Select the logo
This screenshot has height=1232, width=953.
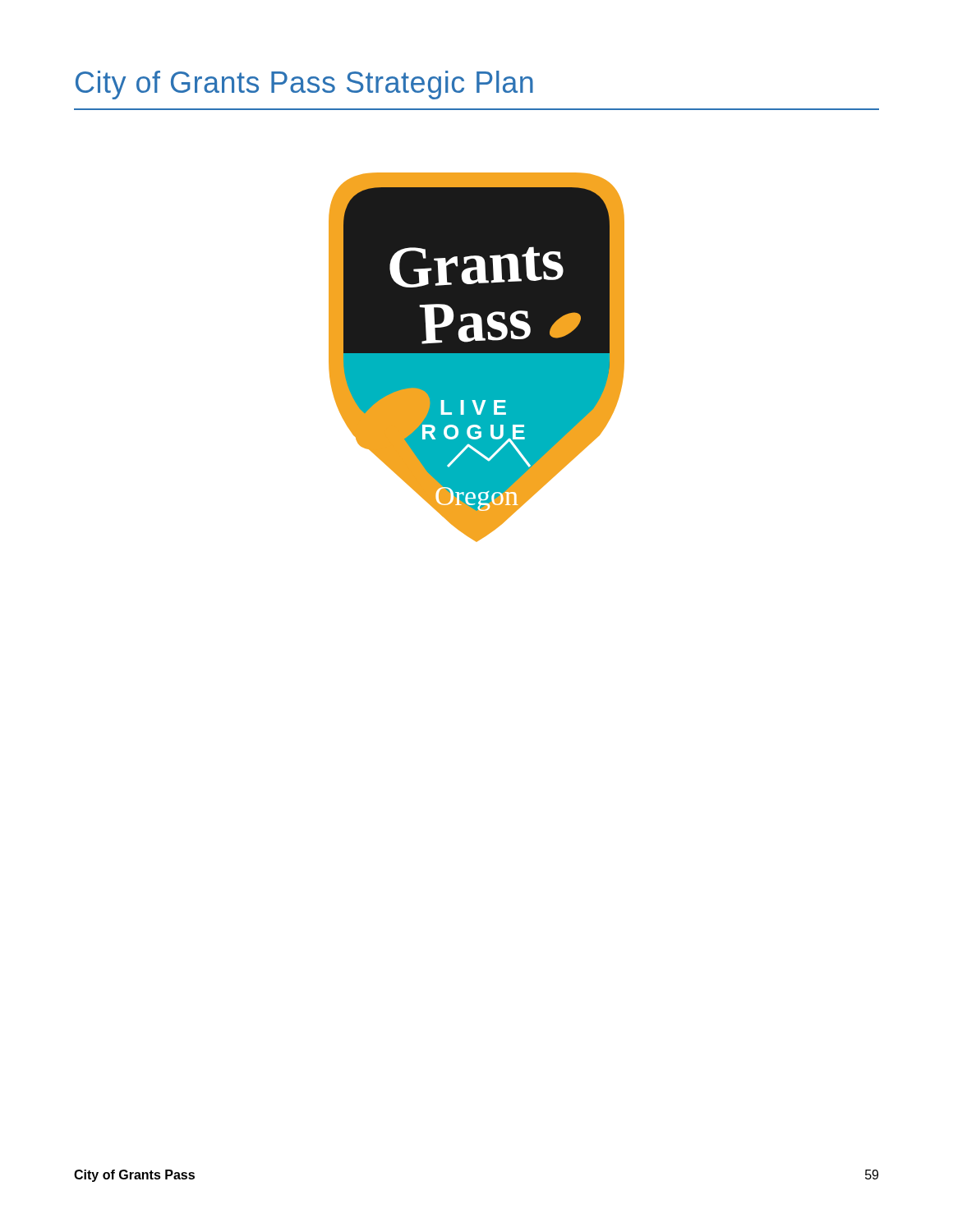[476, 365]
